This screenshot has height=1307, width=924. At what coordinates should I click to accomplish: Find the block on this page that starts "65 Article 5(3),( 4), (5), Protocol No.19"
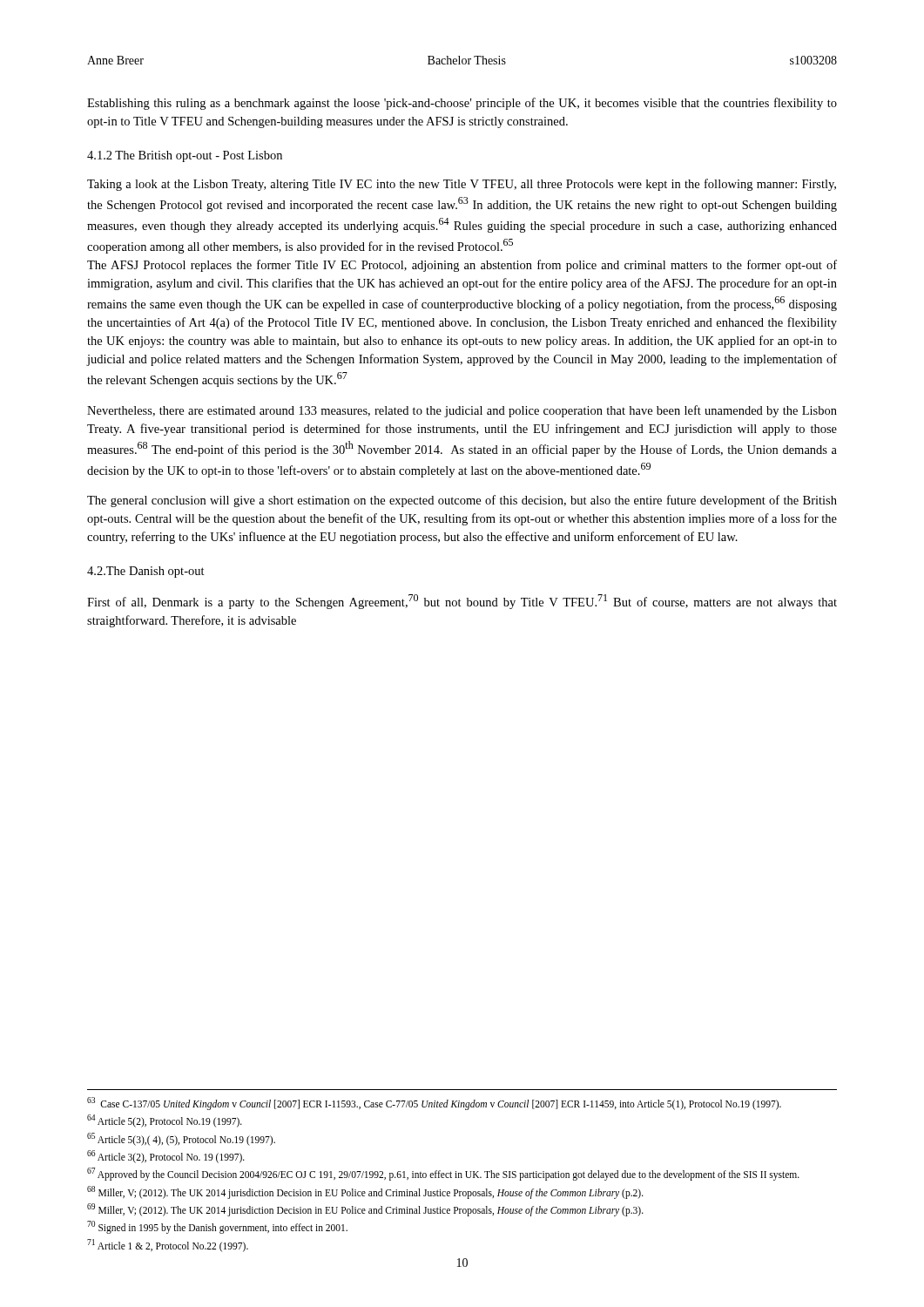pos(181,1138)
